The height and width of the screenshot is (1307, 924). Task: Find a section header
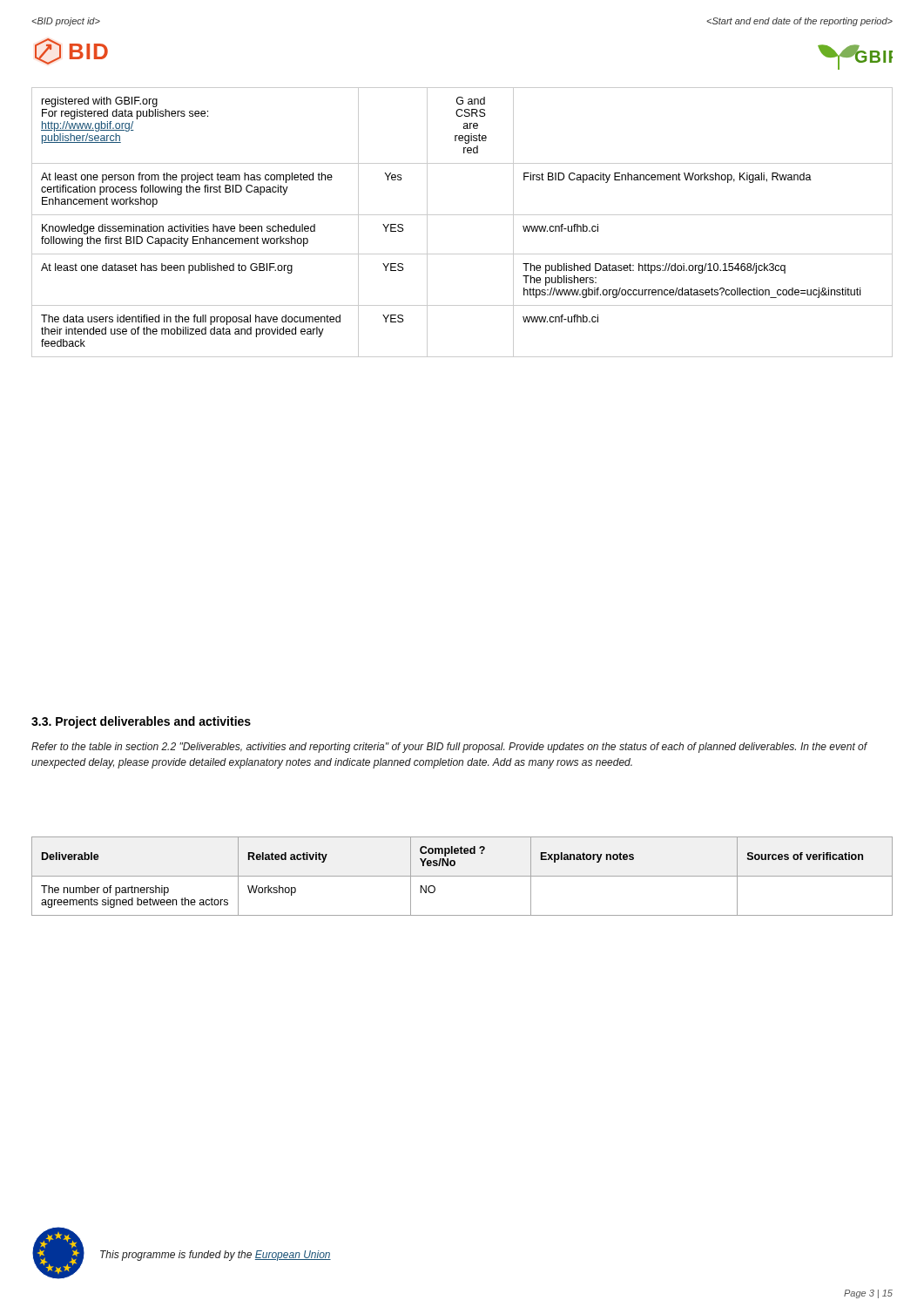[x=462, y=721]
